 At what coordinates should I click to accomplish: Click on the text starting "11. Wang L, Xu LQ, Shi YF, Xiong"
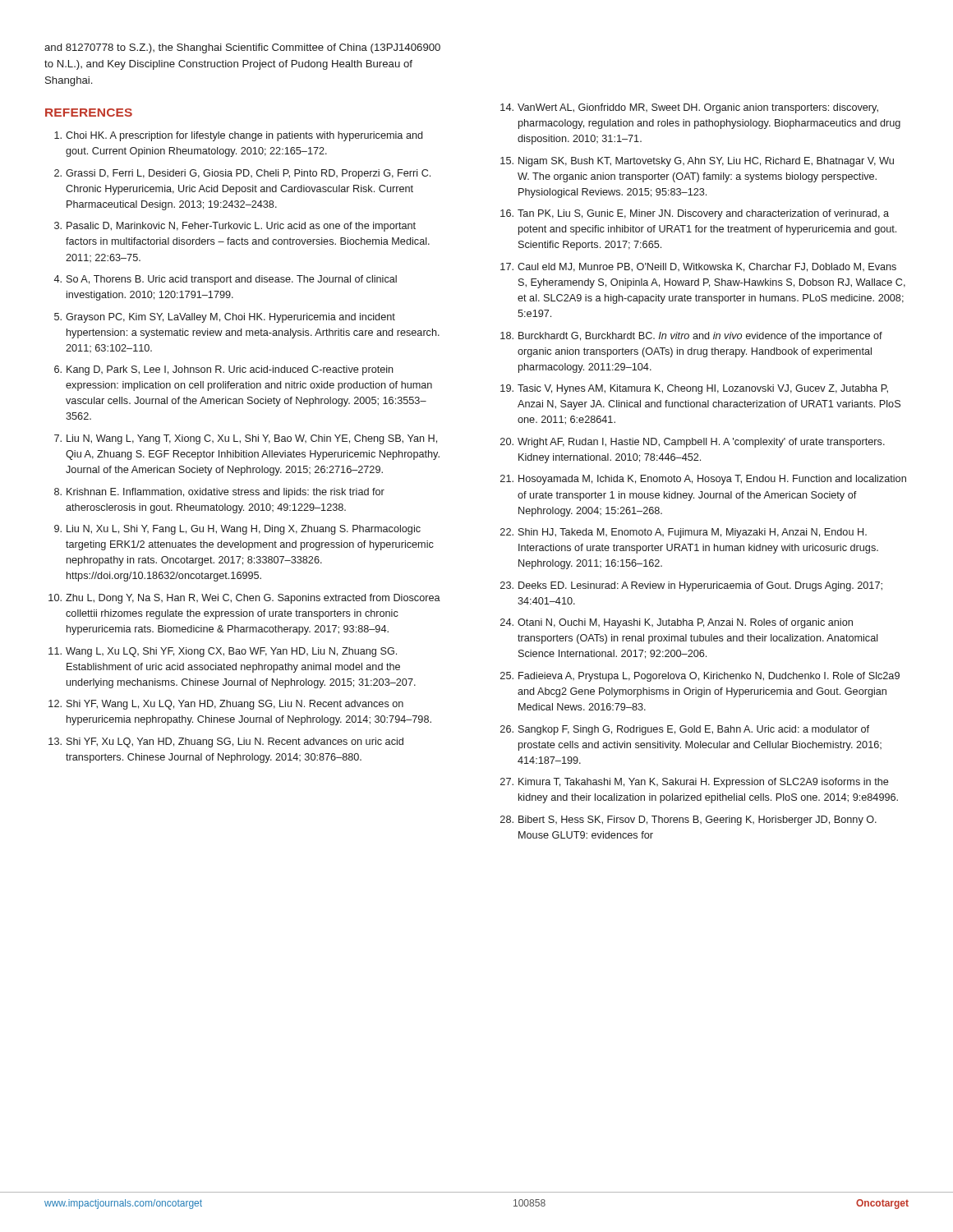[x=246, y=667]
